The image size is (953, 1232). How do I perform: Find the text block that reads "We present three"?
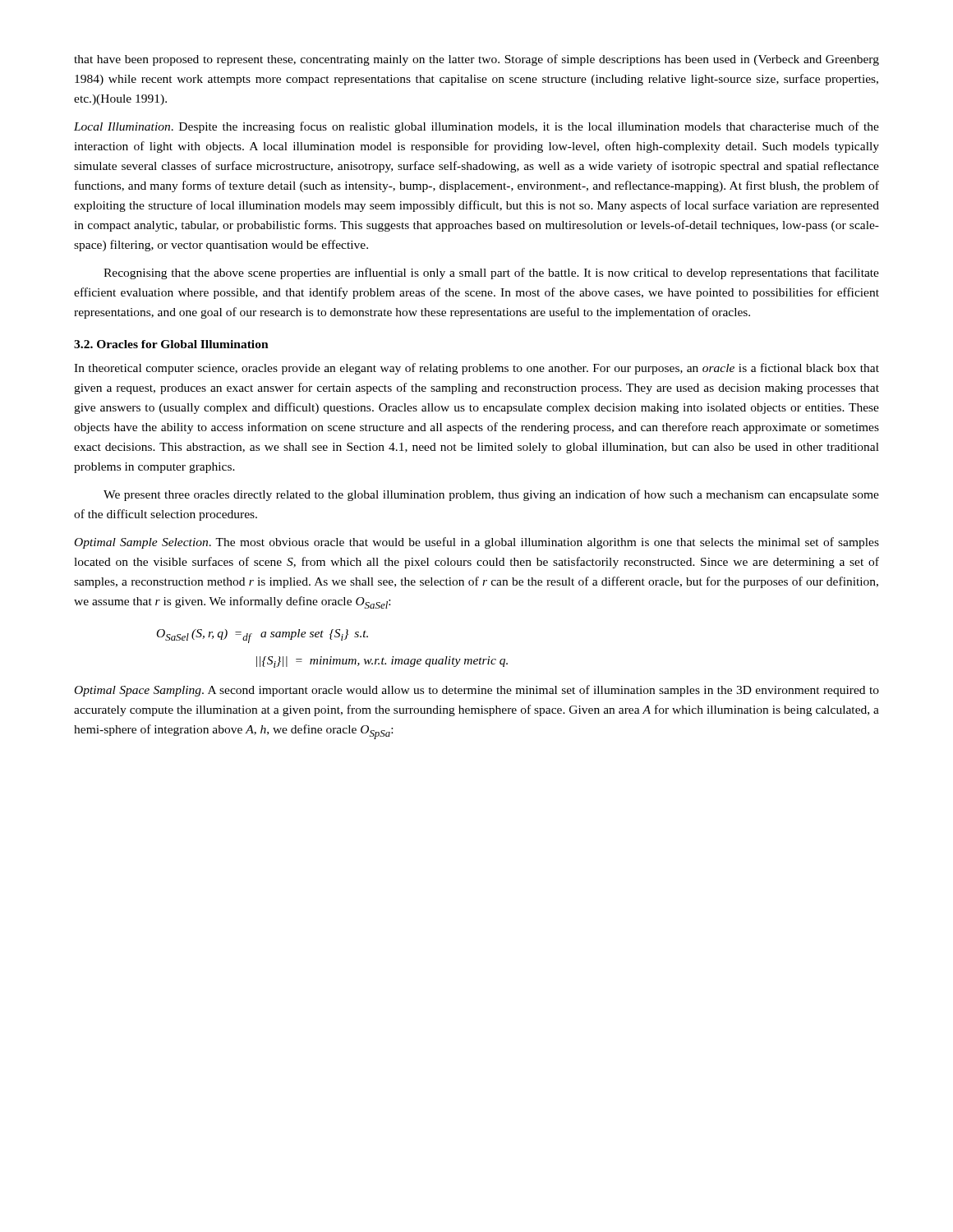coord(476,505)
